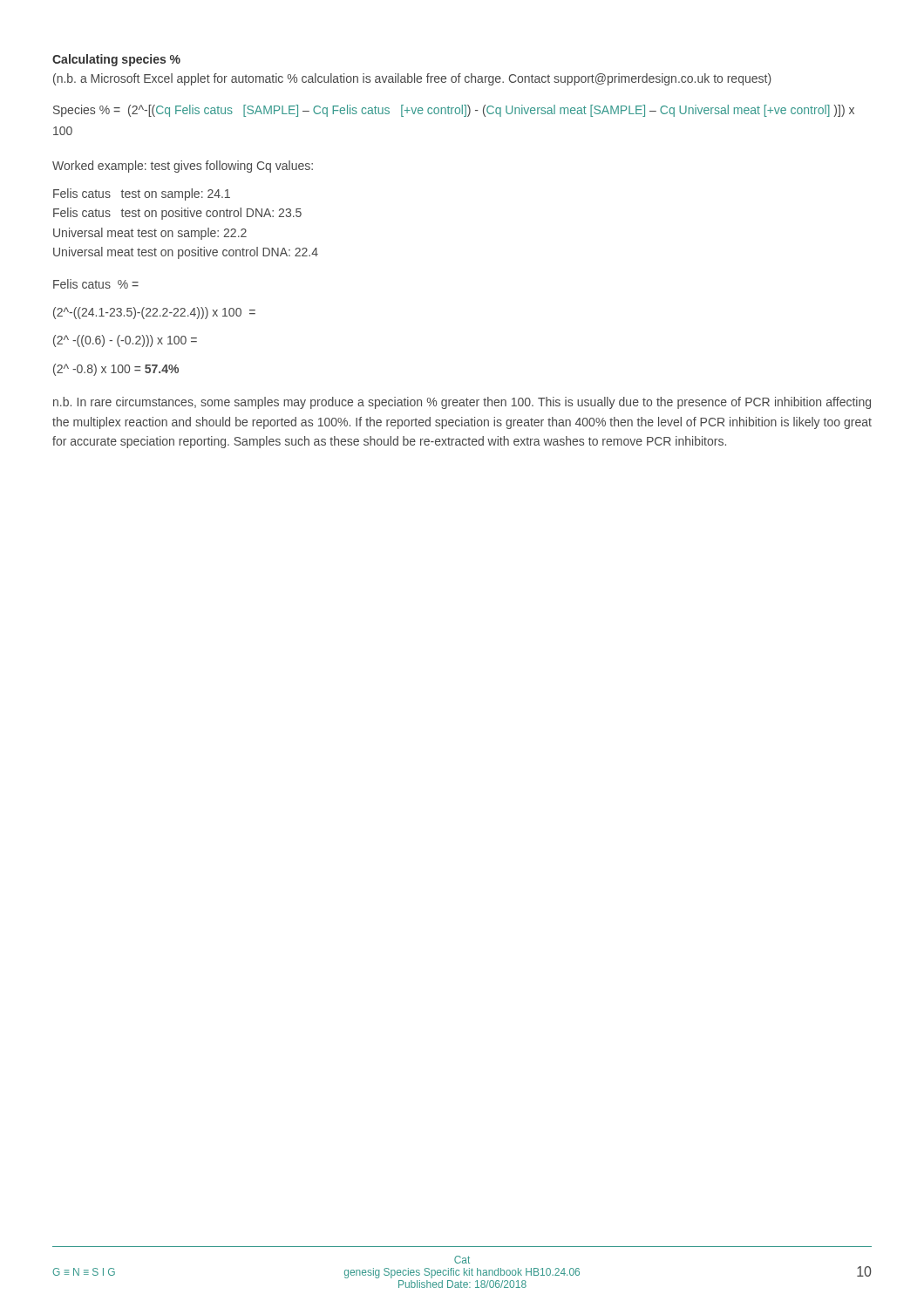
Task: Find the element starting "Calculating species %"
Action: click(116, 59)
